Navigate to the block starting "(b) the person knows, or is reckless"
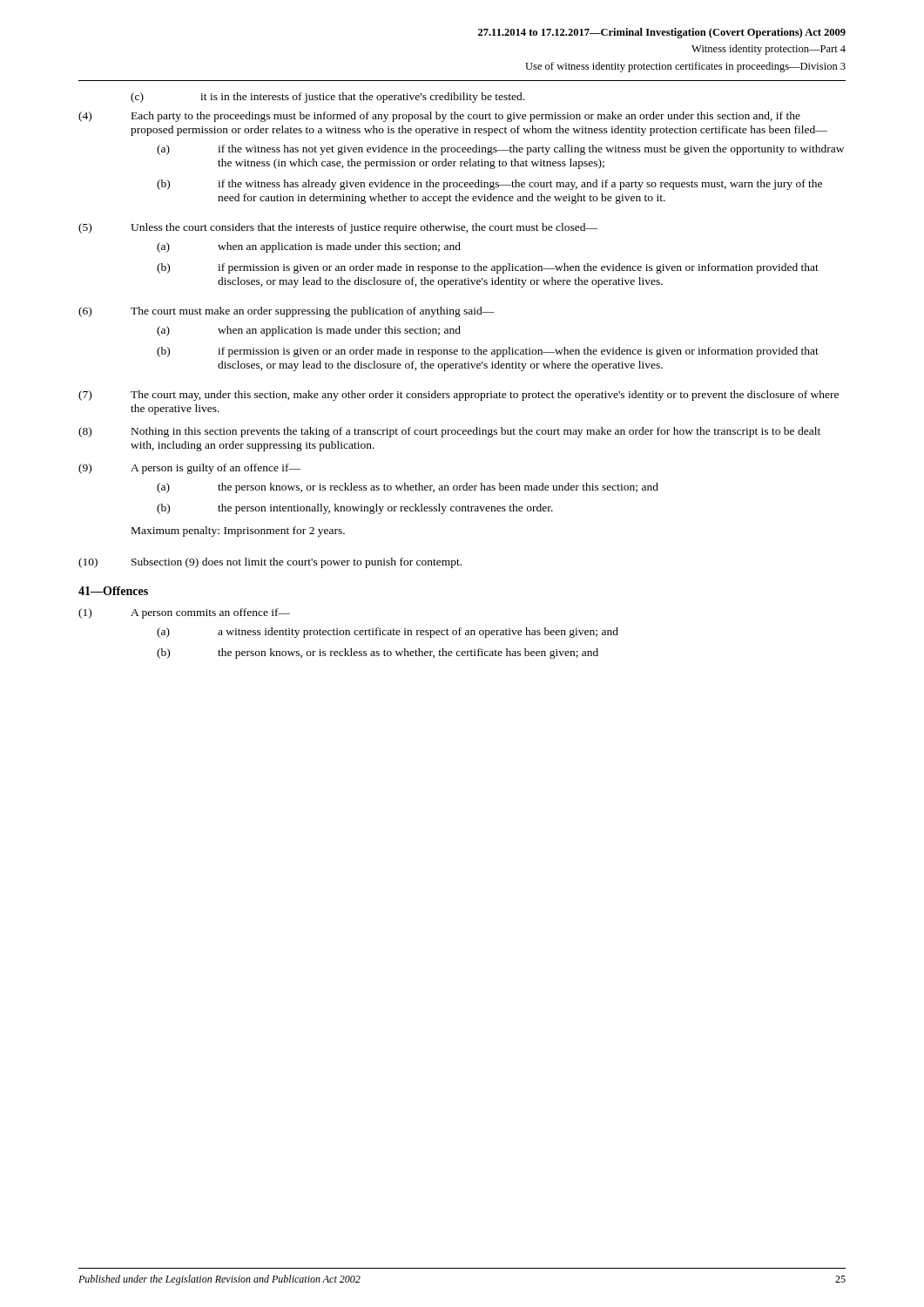This screenshot has height=1307, width=924. tap(488, 653)
